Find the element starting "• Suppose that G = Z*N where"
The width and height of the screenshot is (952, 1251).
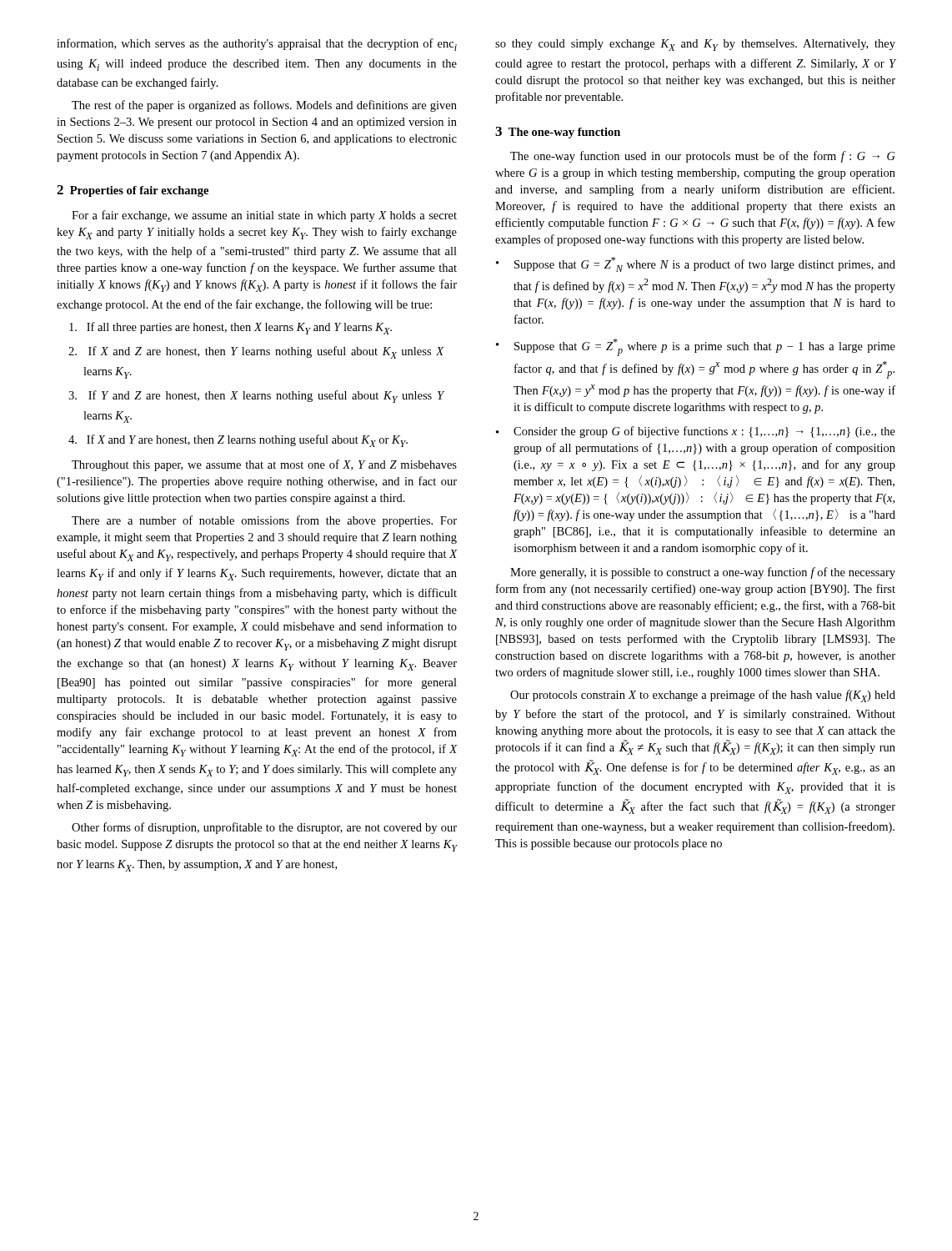coord(695,291)
